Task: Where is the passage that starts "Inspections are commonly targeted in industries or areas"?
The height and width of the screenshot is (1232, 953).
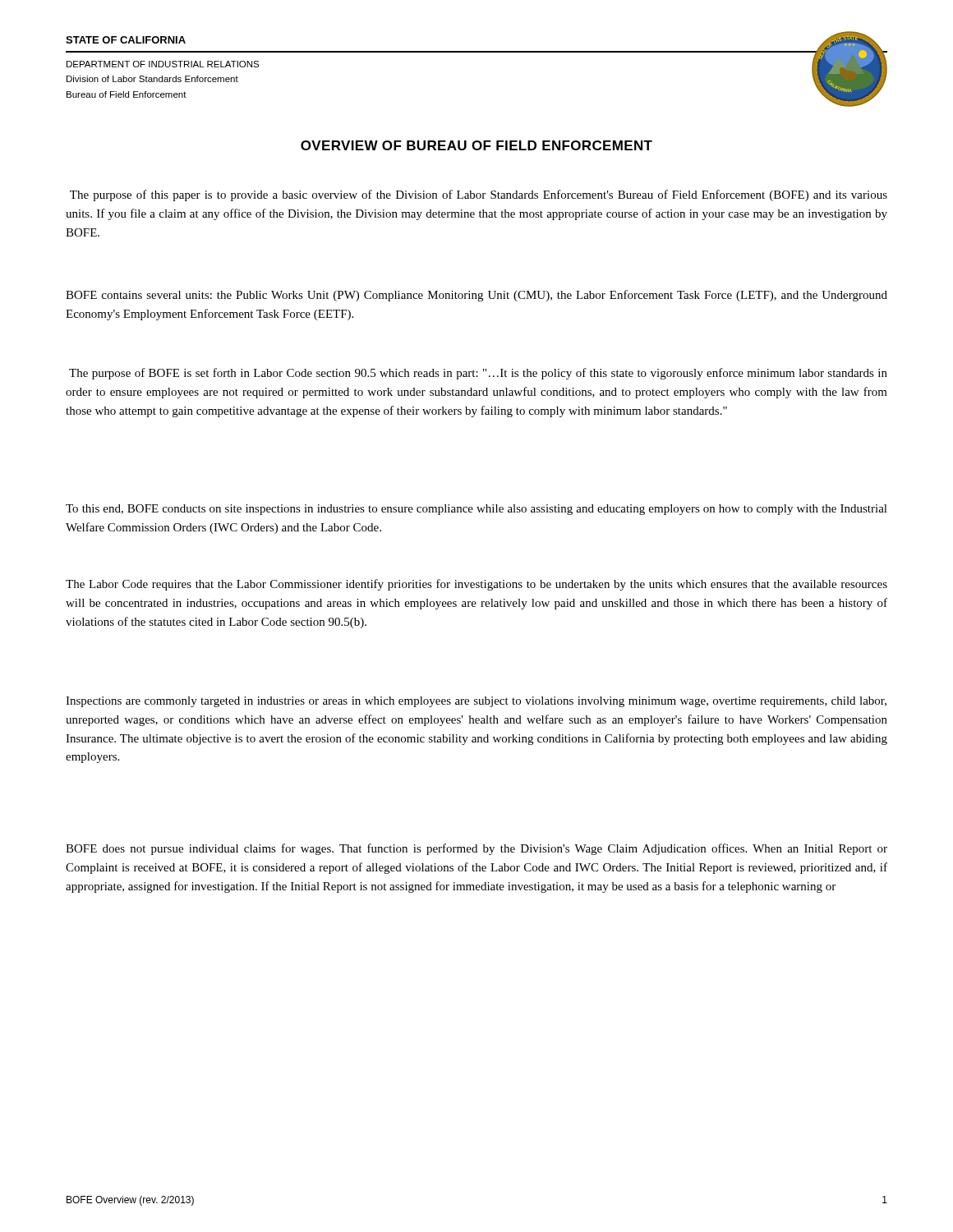Action: click(x=476, y=729)
